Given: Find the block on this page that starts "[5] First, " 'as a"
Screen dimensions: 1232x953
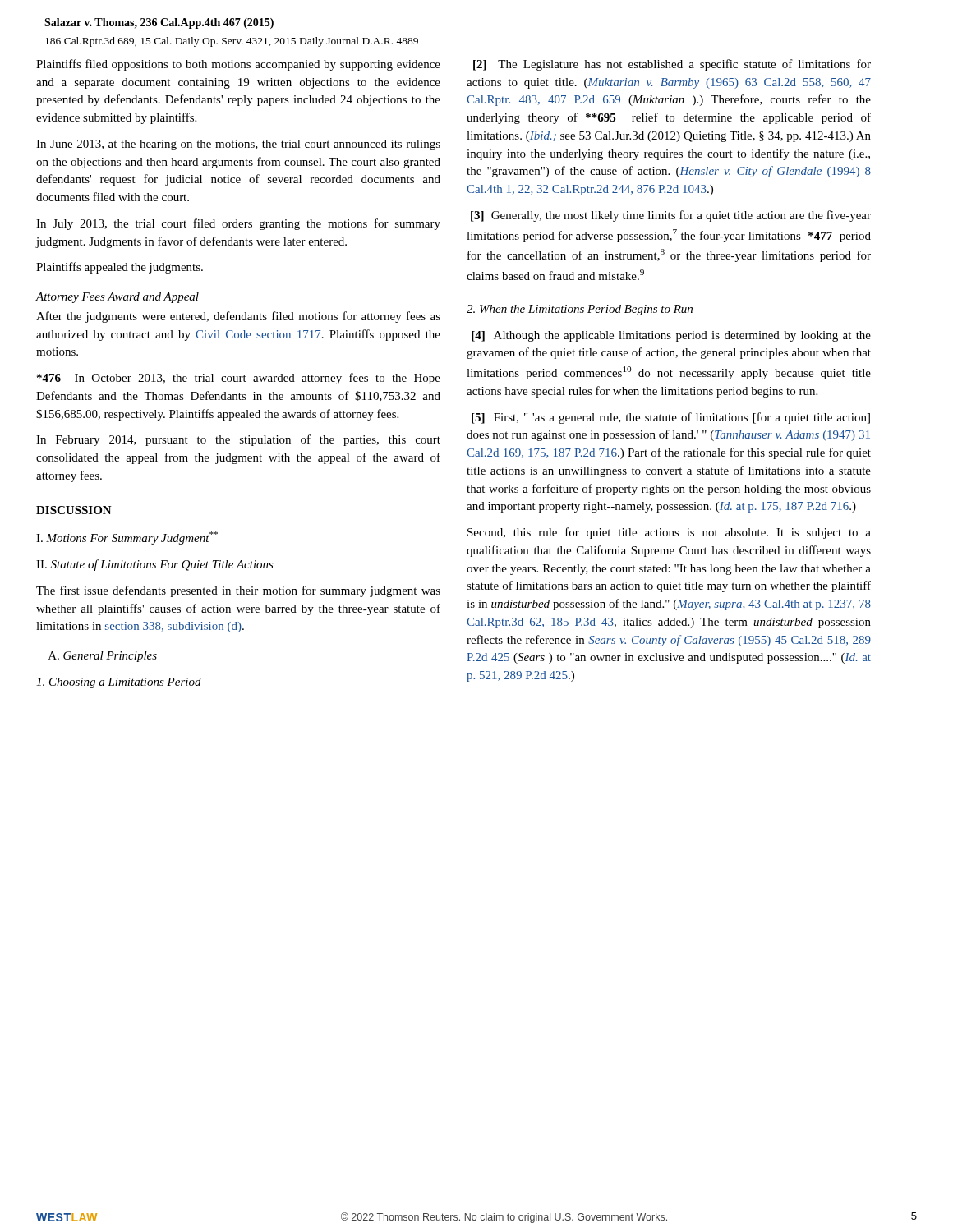Looking at the screenshot, I should tap(669, 462).
